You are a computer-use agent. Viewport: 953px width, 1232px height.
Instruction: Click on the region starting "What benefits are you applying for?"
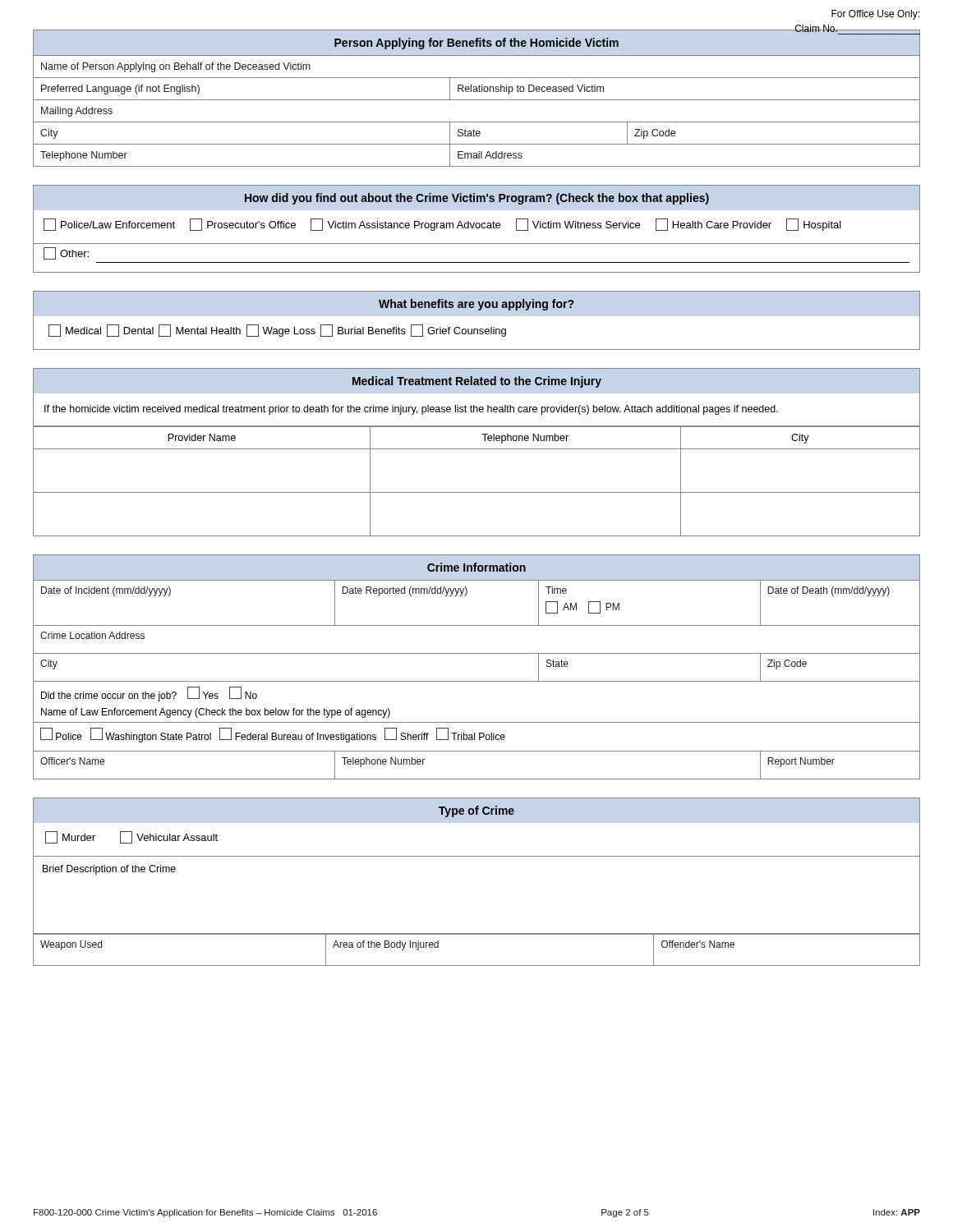tap(476, 304)
